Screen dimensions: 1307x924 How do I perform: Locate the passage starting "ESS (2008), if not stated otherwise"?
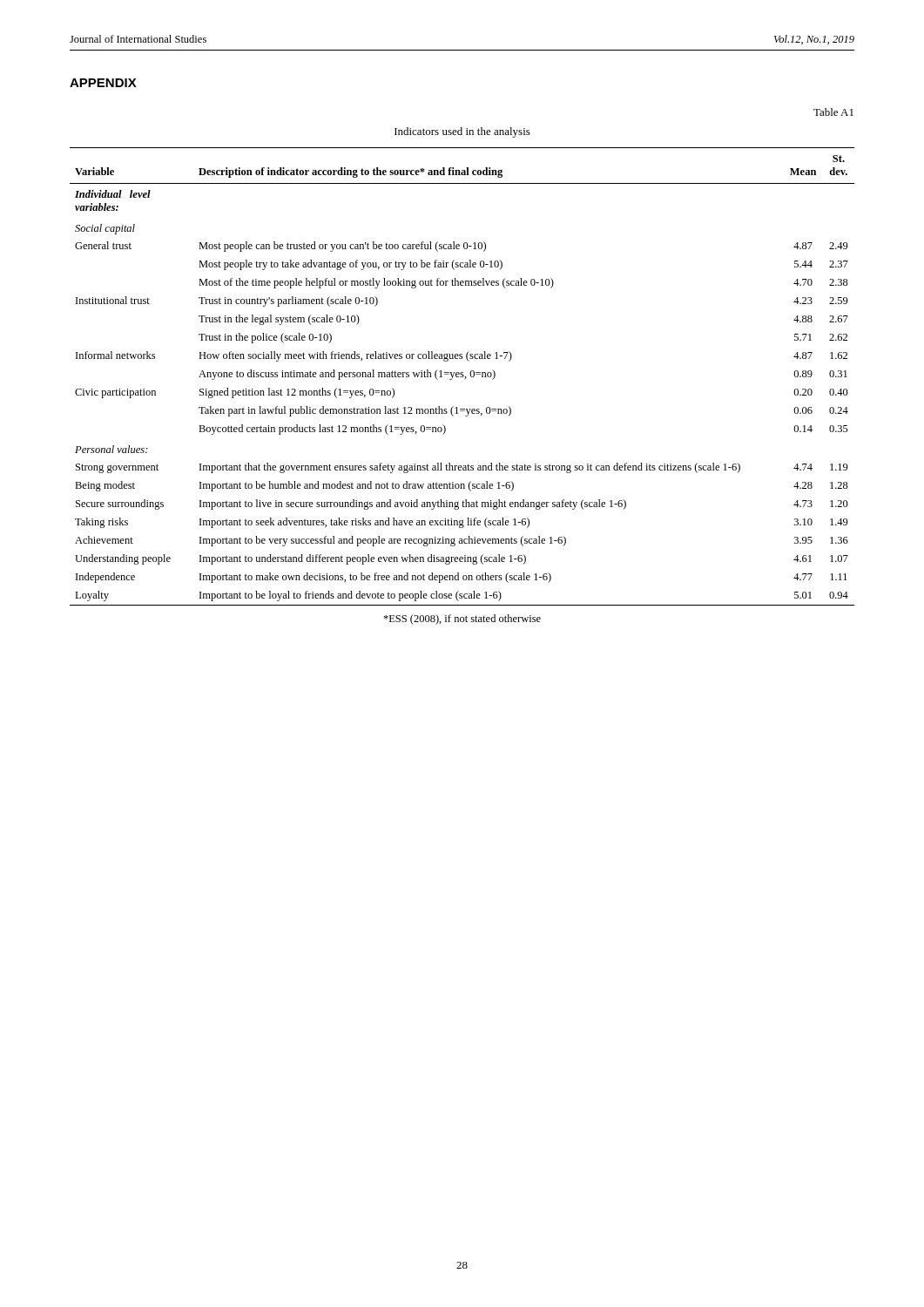(462, 619)
